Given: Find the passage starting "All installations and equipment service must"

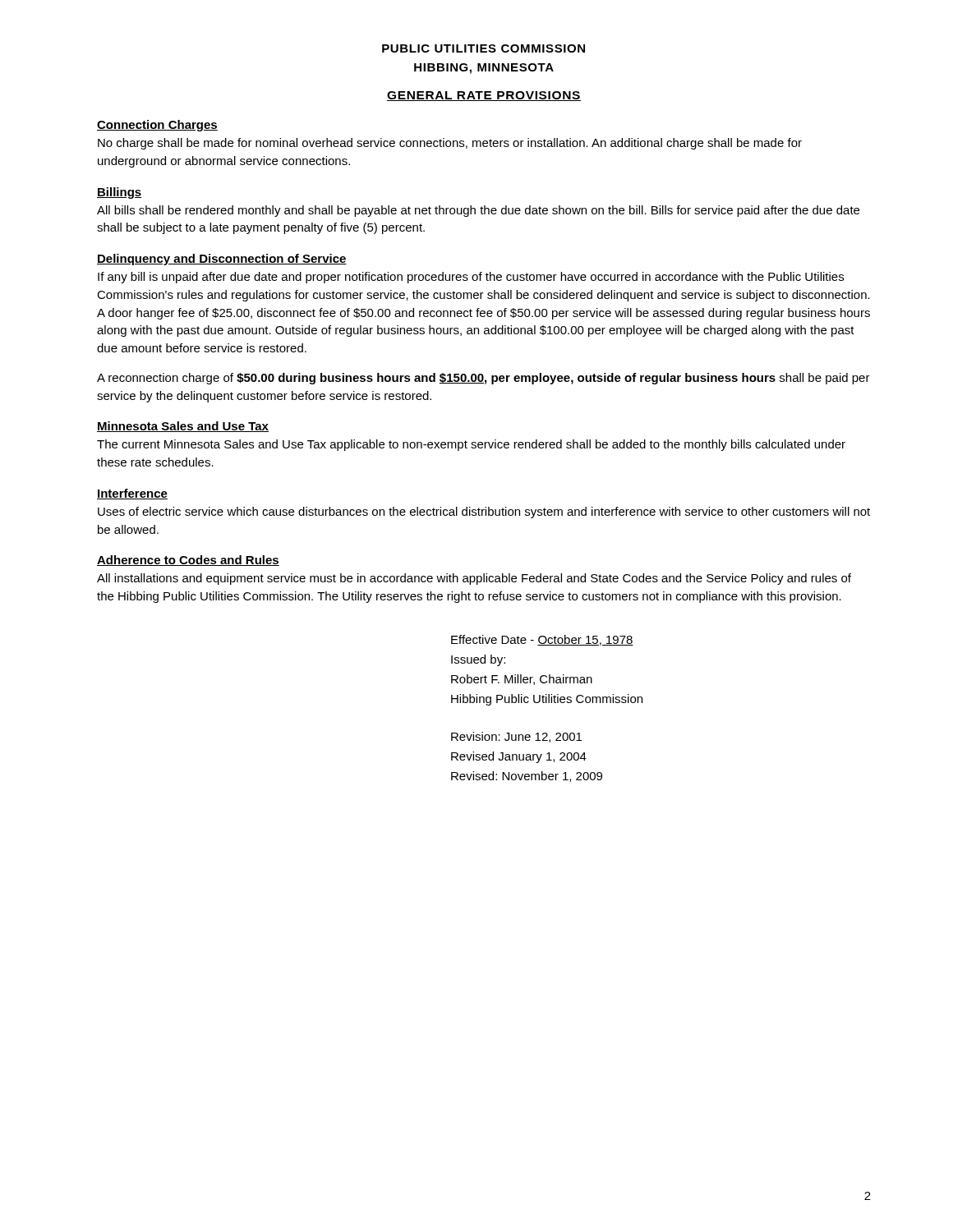Looking at the screenshot, I should pos(474,587).
